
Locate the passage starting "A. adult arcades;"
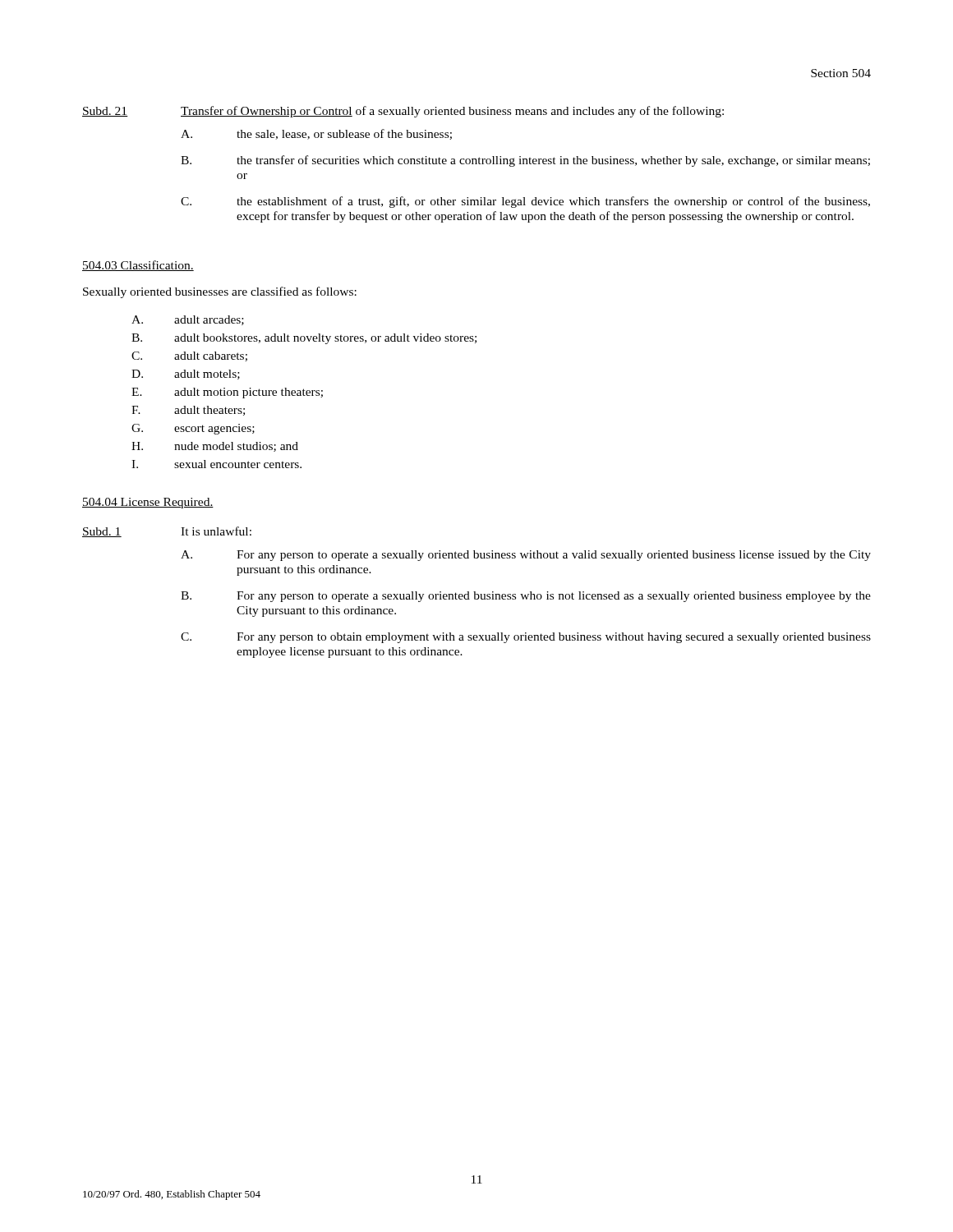(188, 320)
